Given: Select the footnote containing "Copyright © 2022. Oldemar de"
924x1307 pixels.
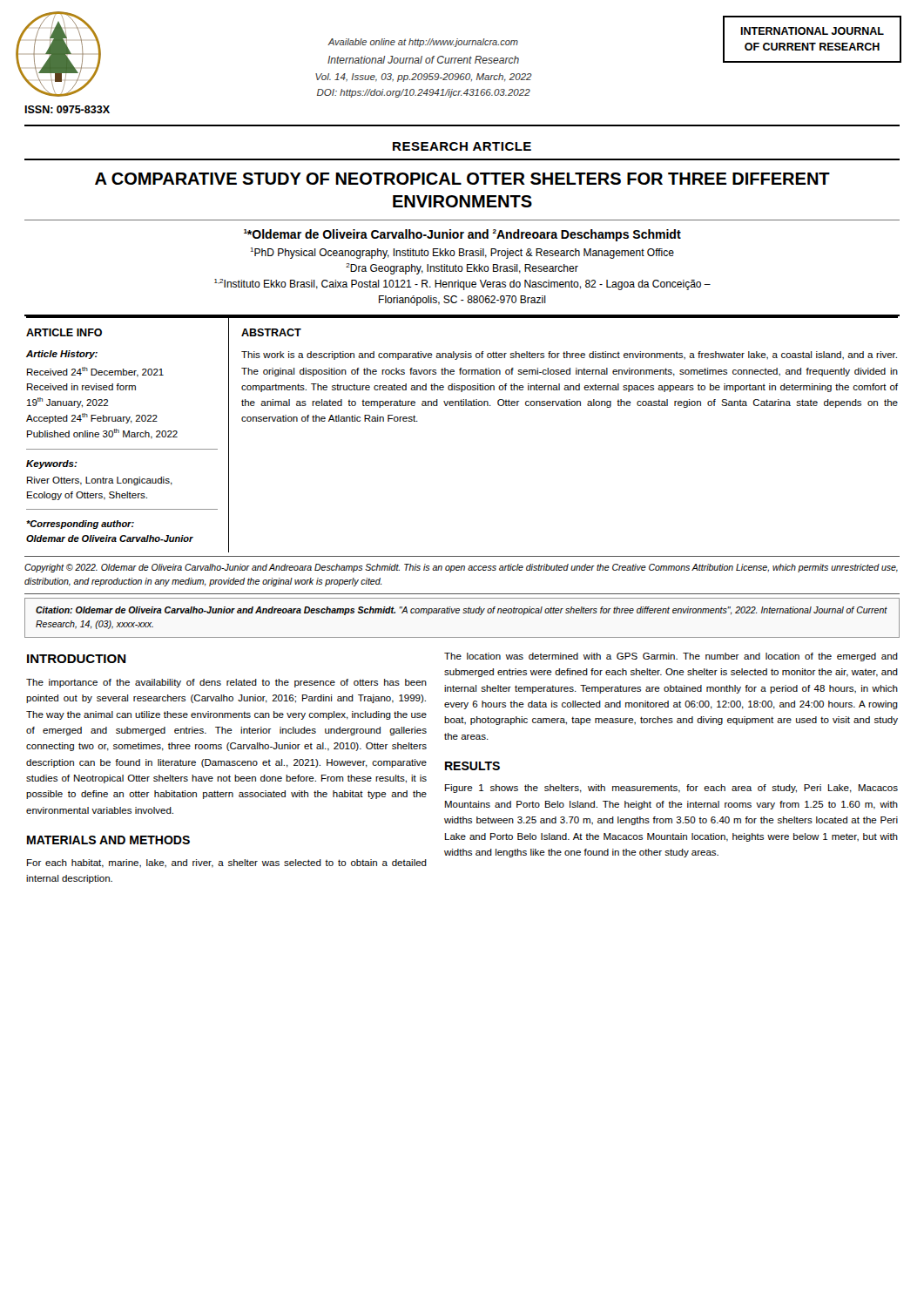Looking at the screenshot, I should (x=461, y=574).
